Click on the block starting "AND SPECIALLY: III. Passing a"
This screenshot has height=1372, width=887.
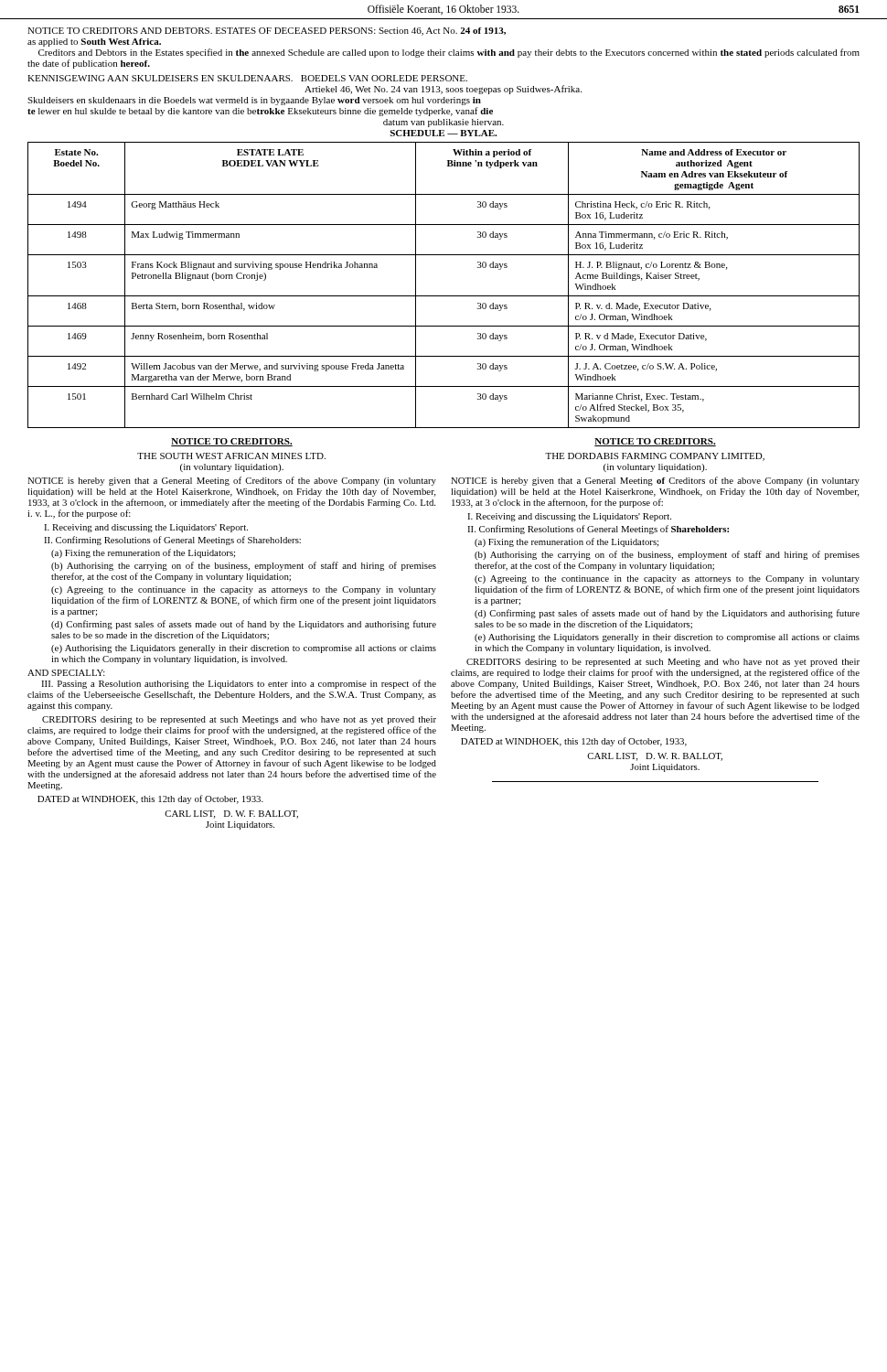pos(232,689)
